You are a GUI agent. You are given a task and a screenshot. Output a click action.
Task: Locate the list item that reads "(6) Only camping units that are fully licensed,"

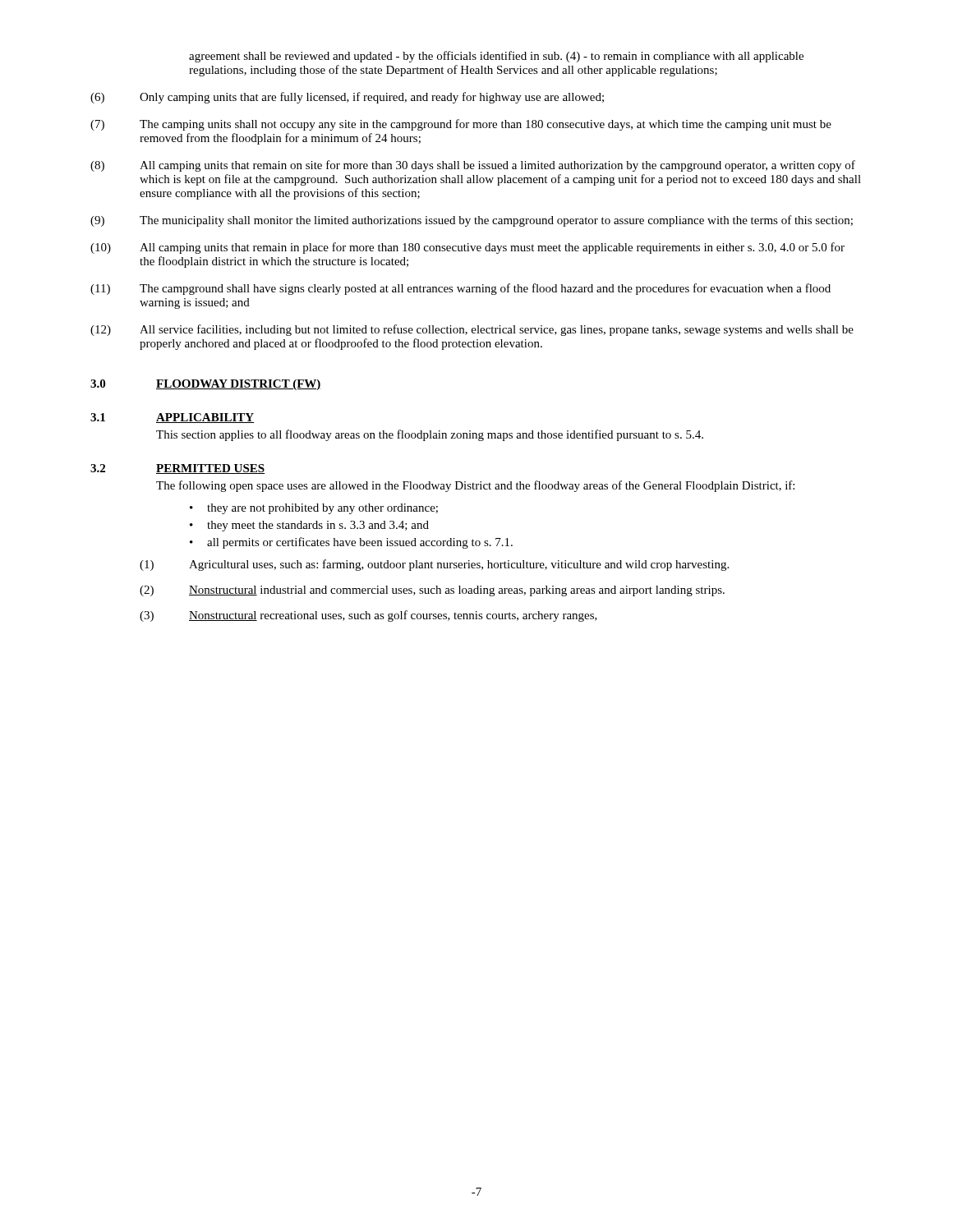pos(476,97)
